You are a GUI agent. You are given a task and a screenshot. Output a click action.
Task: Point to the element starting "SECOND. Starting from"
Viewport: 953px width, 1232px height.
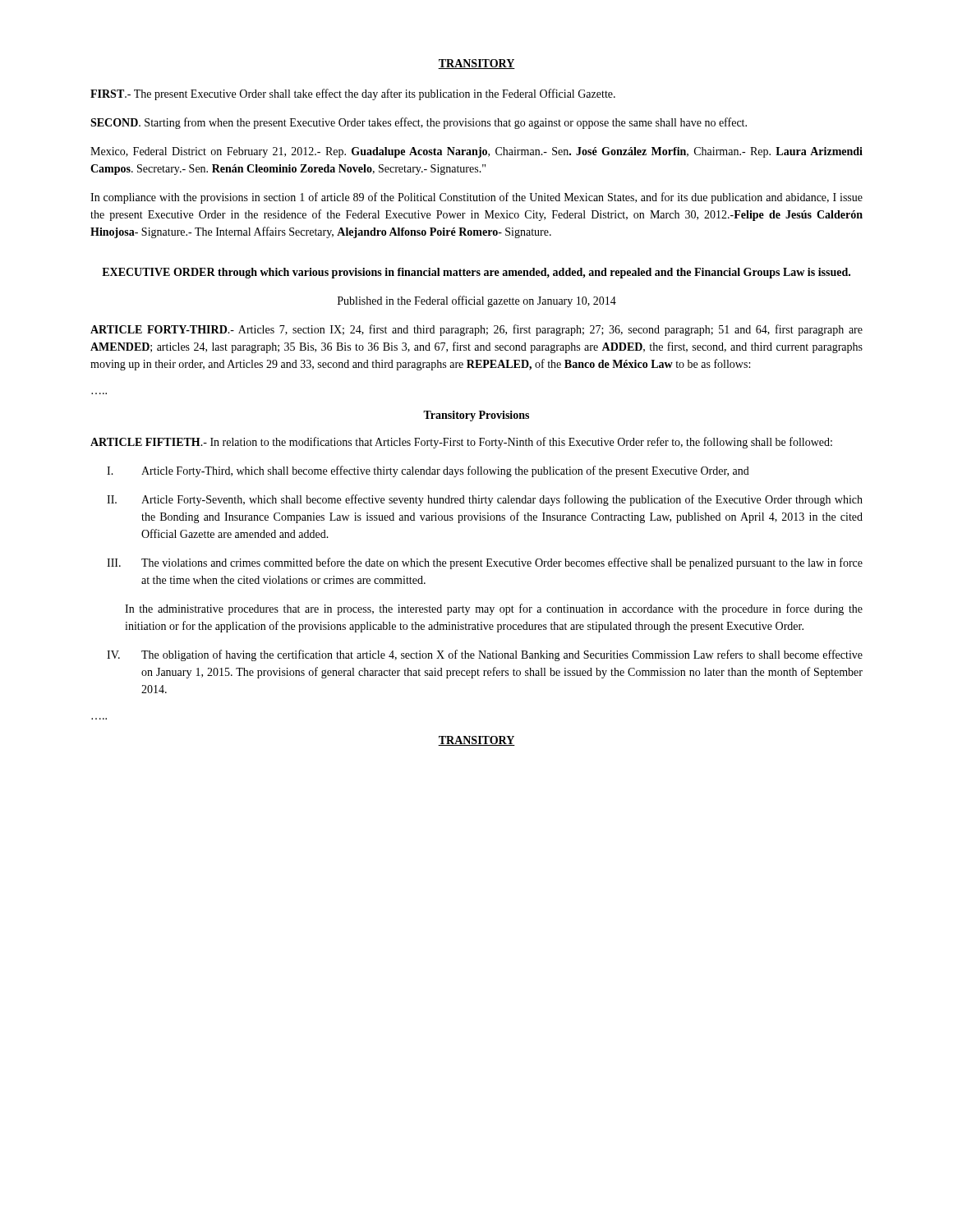419,123
